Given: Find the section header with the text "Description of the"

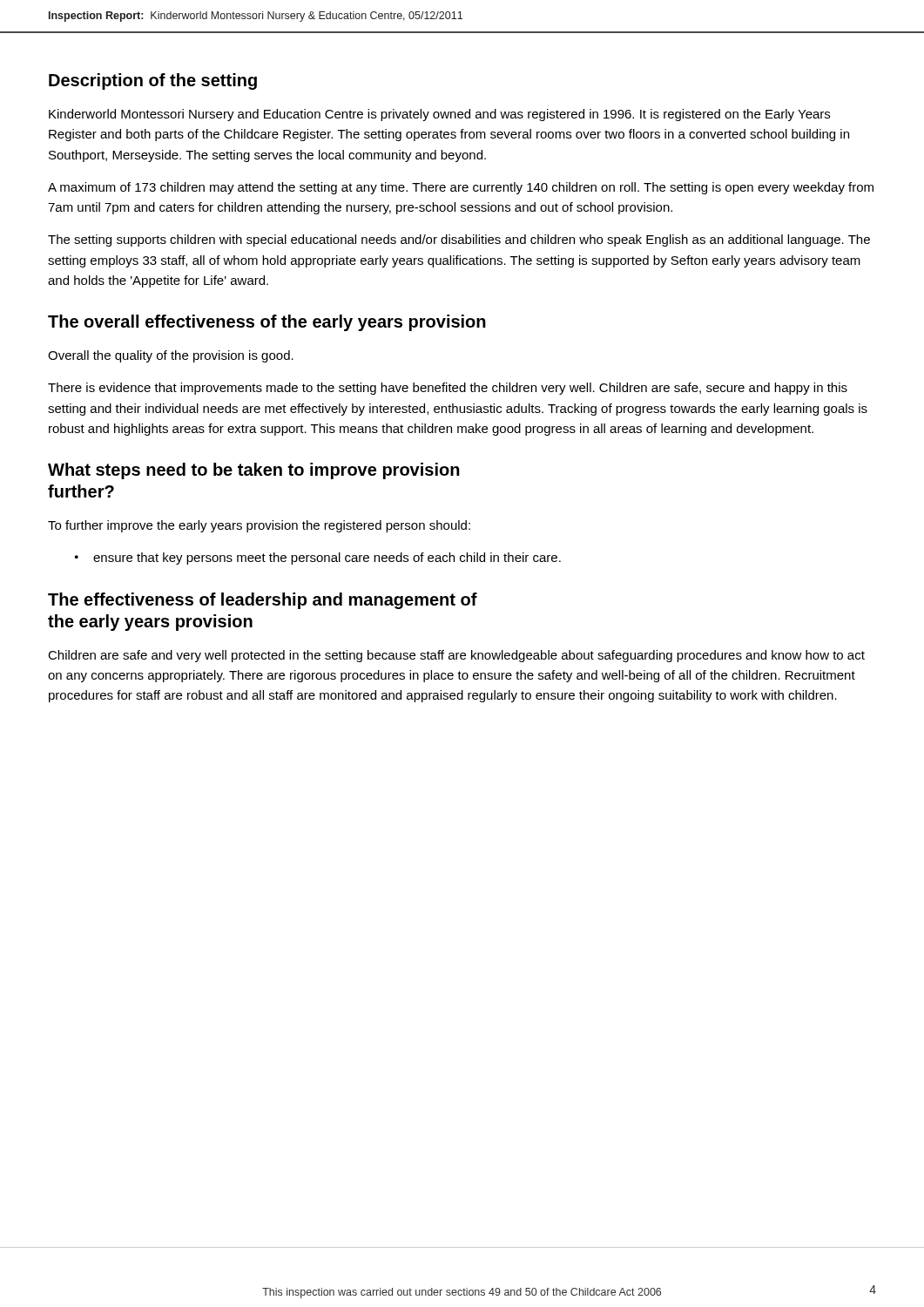Looking at the screenshot, I should click(153, 80).
